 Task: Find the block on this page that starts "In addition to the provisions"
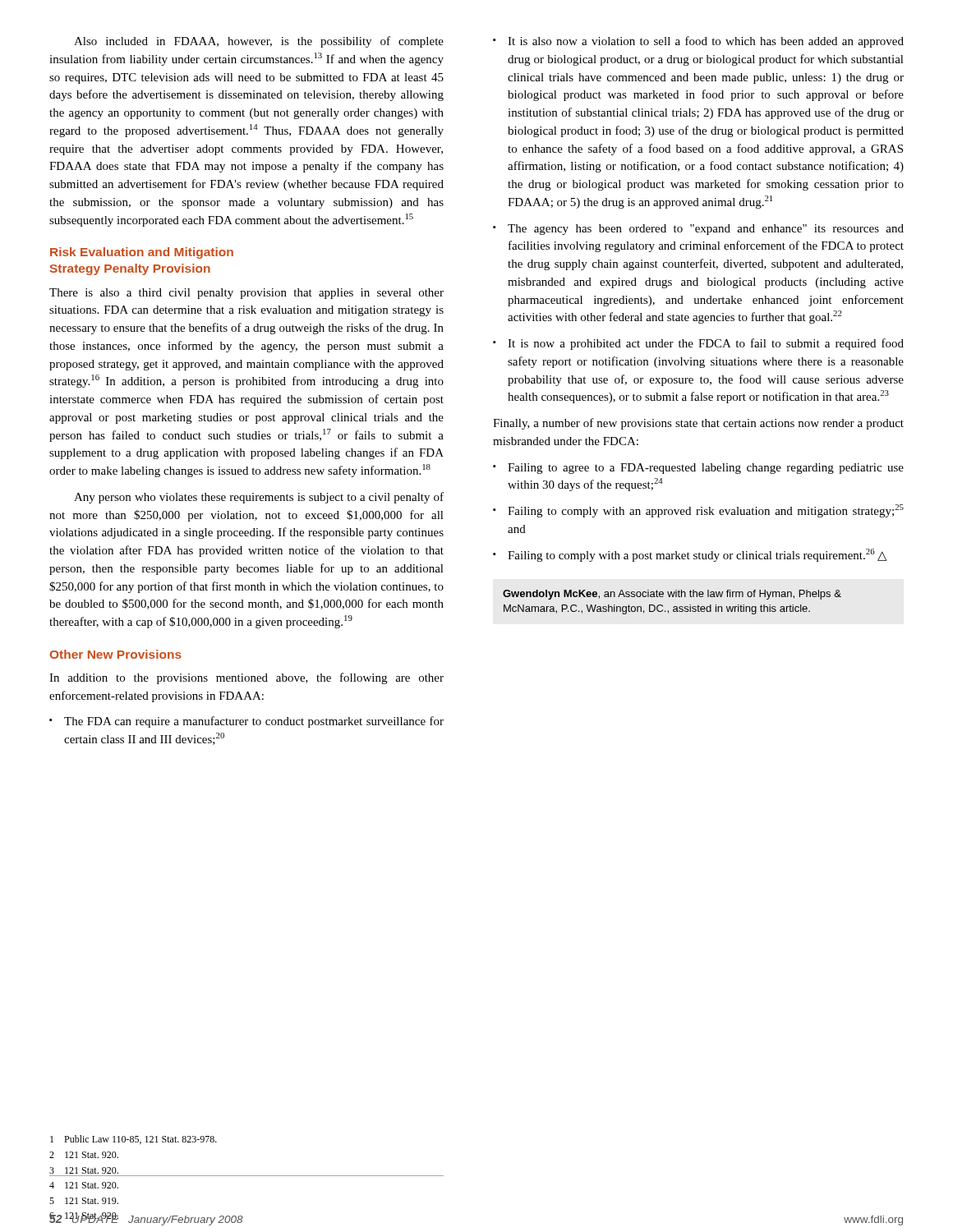pos(246,687)
